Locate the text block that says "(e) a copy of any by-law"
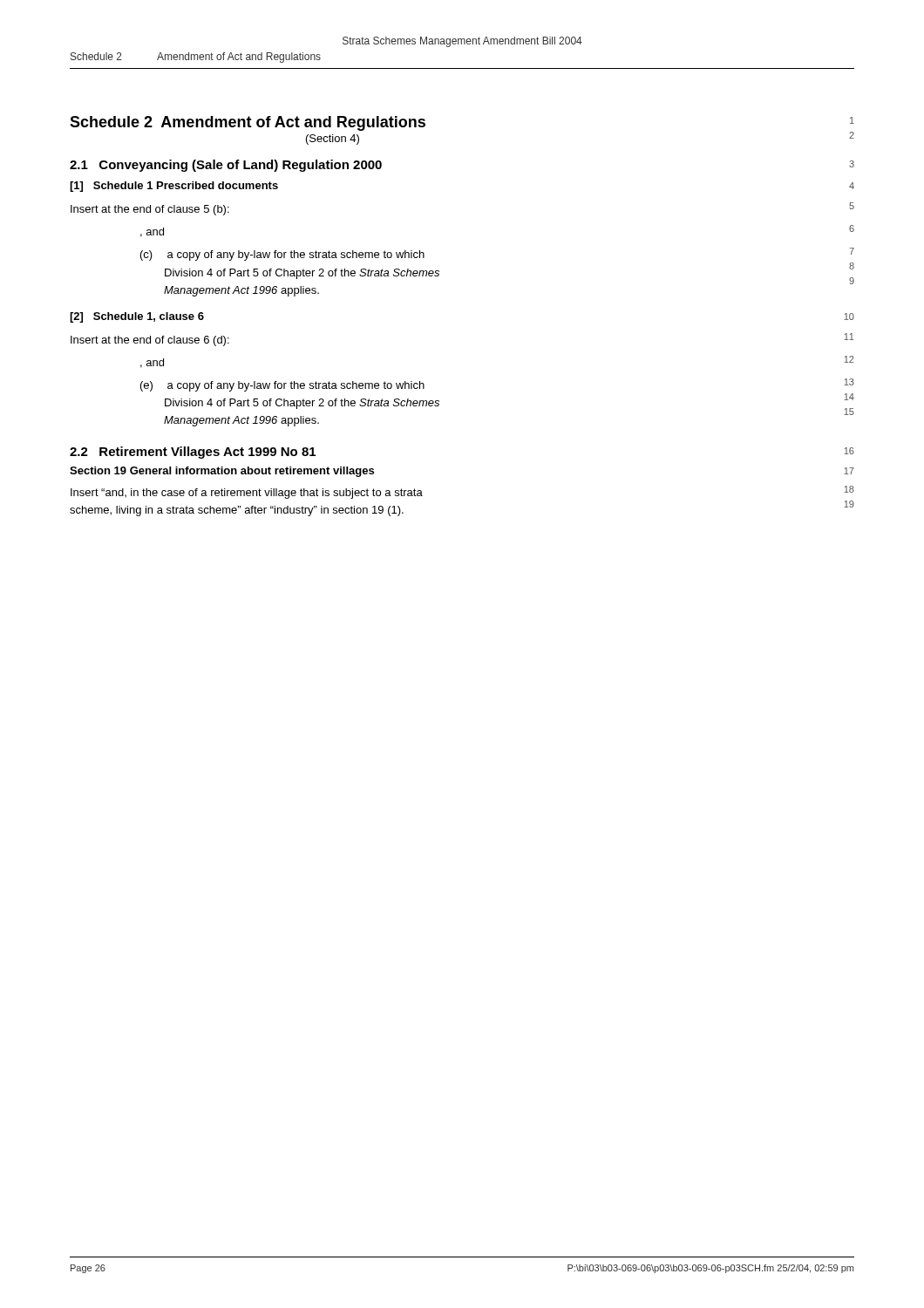Screen dimensions: 1308x924 point(298,385)
